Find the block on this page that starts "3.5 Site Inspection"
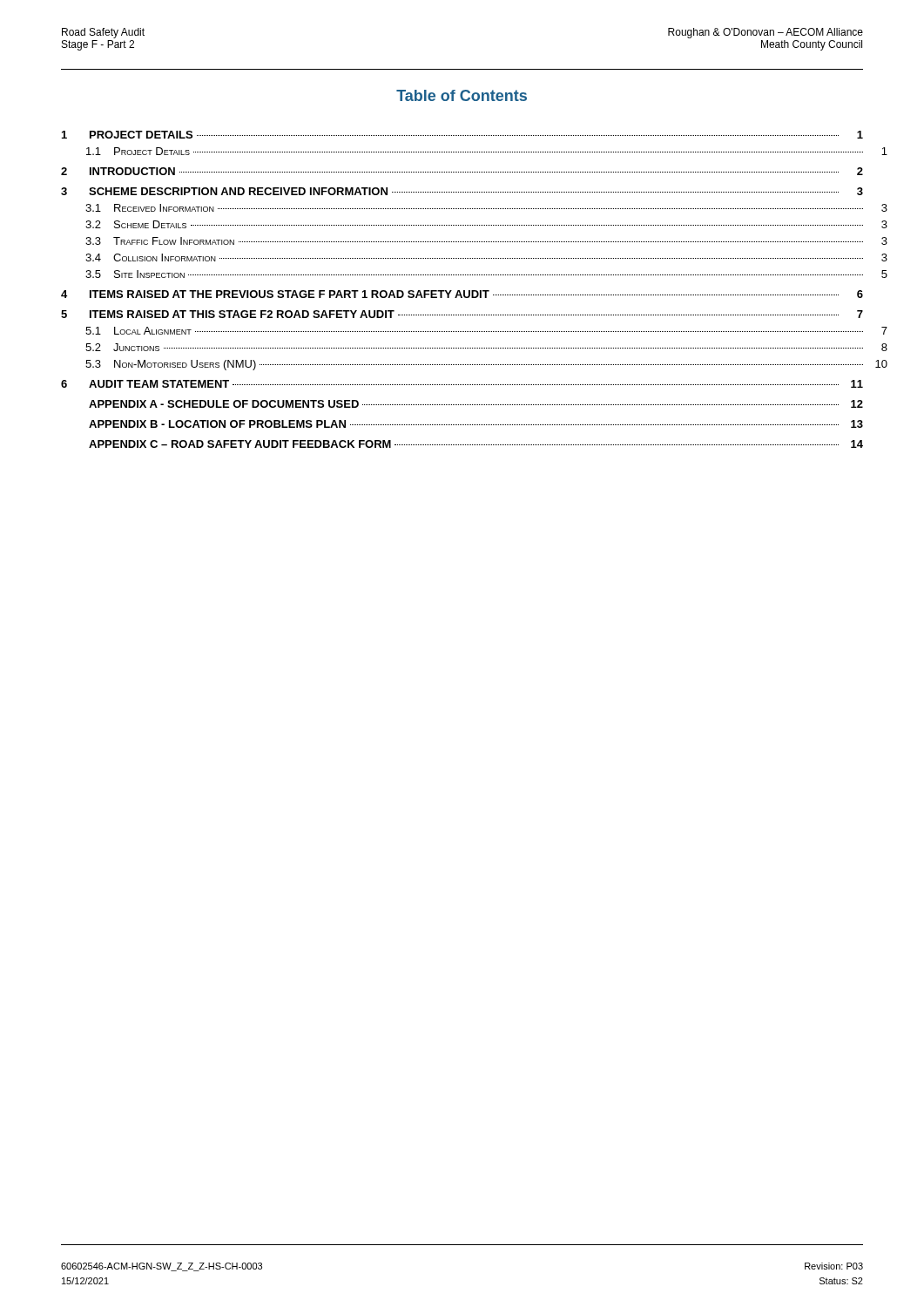This screenshot has width=924, height=1307. (x=486, y=274)
